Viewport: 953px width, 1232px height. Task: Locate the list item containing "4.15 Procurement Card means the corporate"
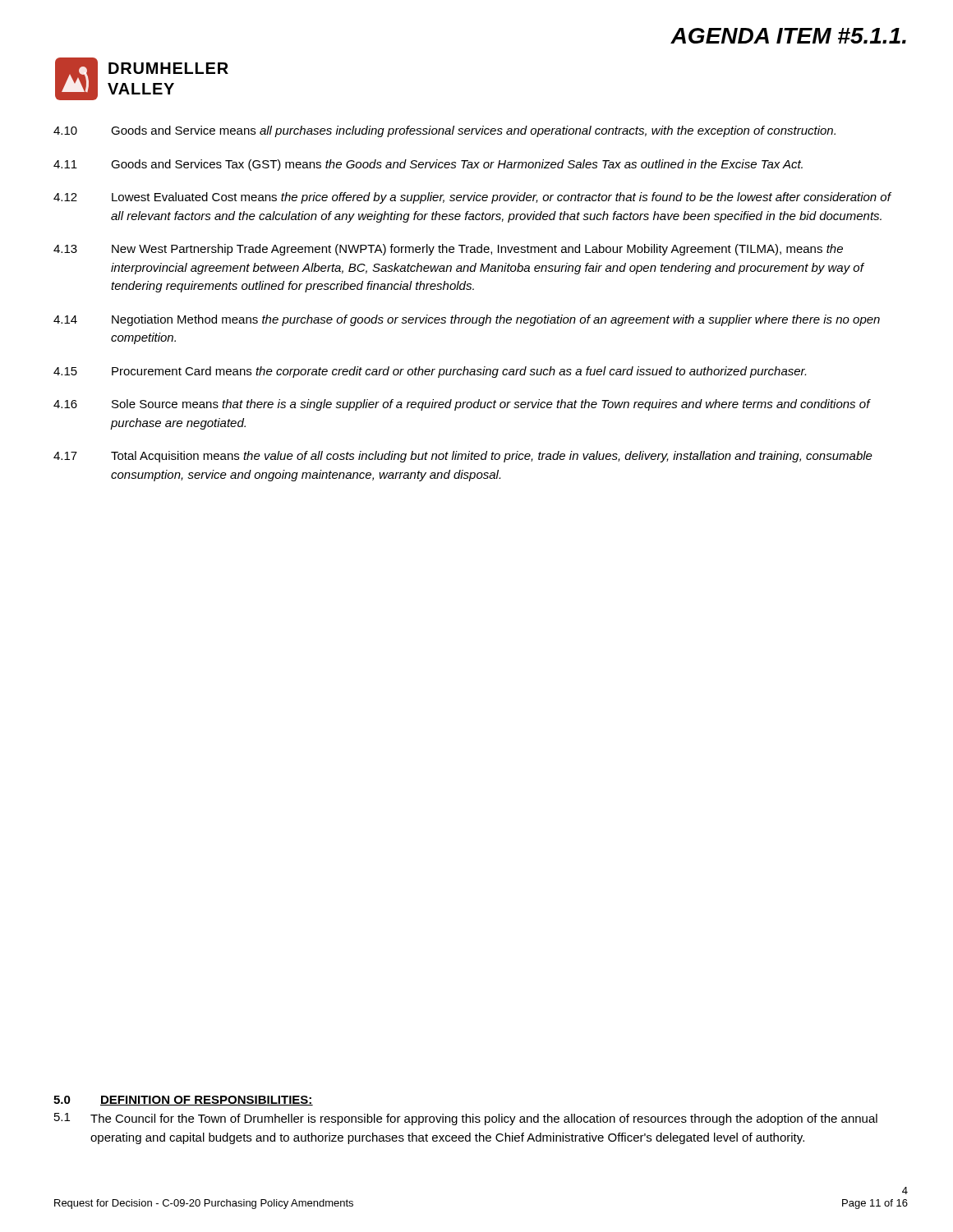pos(479,371)
